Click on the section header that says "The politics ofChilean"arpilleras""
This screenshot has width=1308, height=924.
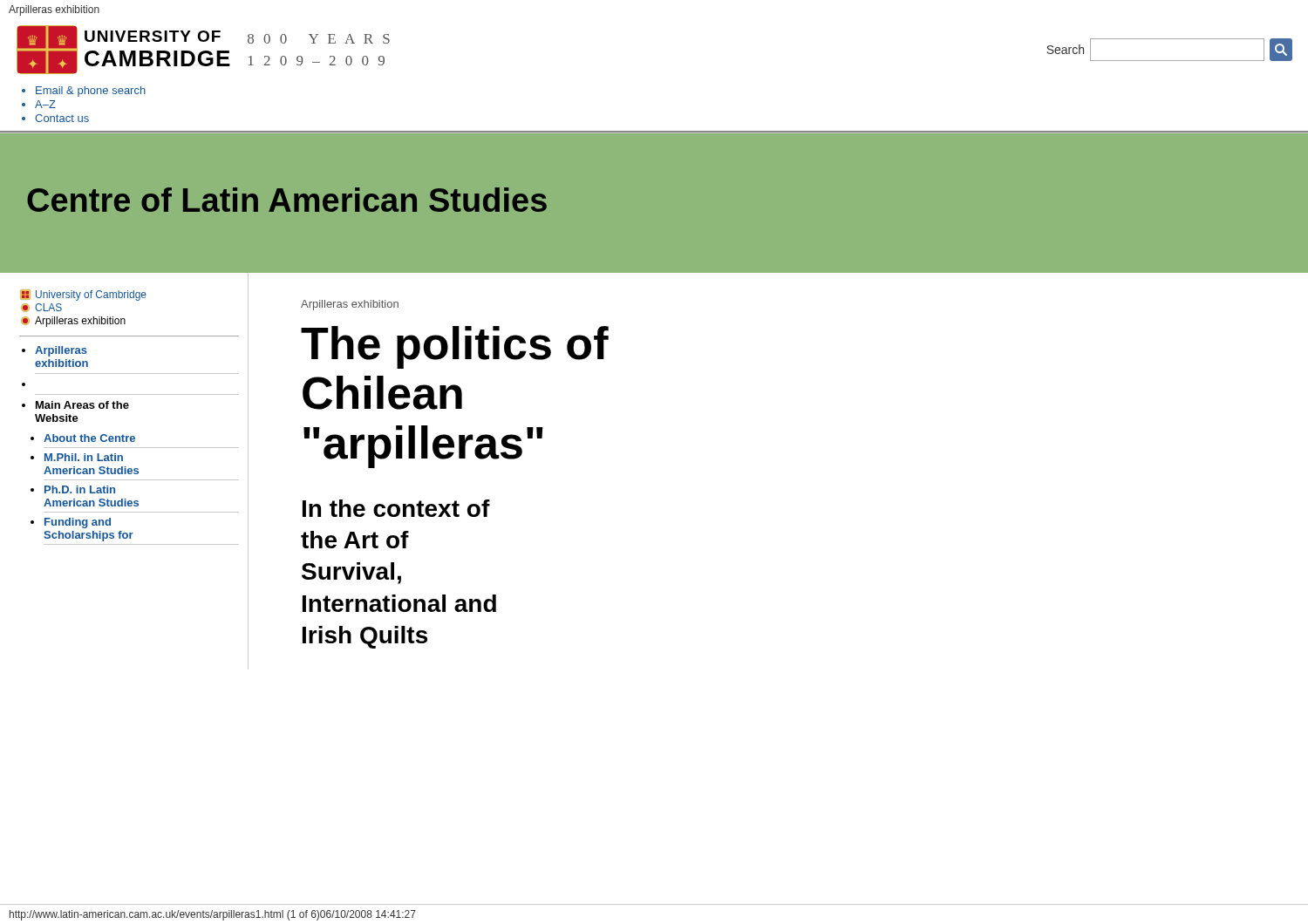[455, 394]
